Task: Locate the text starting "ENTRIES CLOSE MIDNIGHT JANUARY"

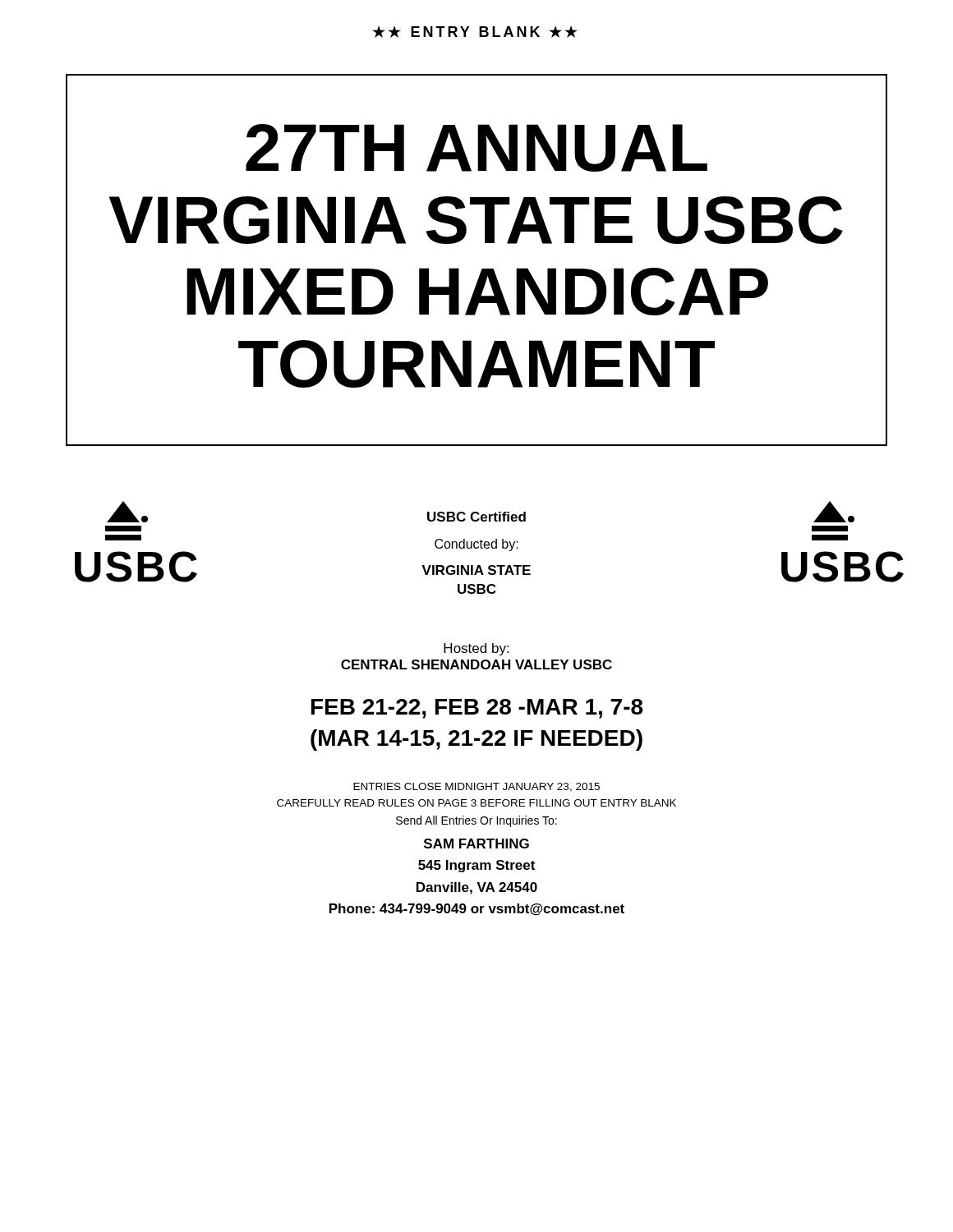Action: (x=476, y=849)
